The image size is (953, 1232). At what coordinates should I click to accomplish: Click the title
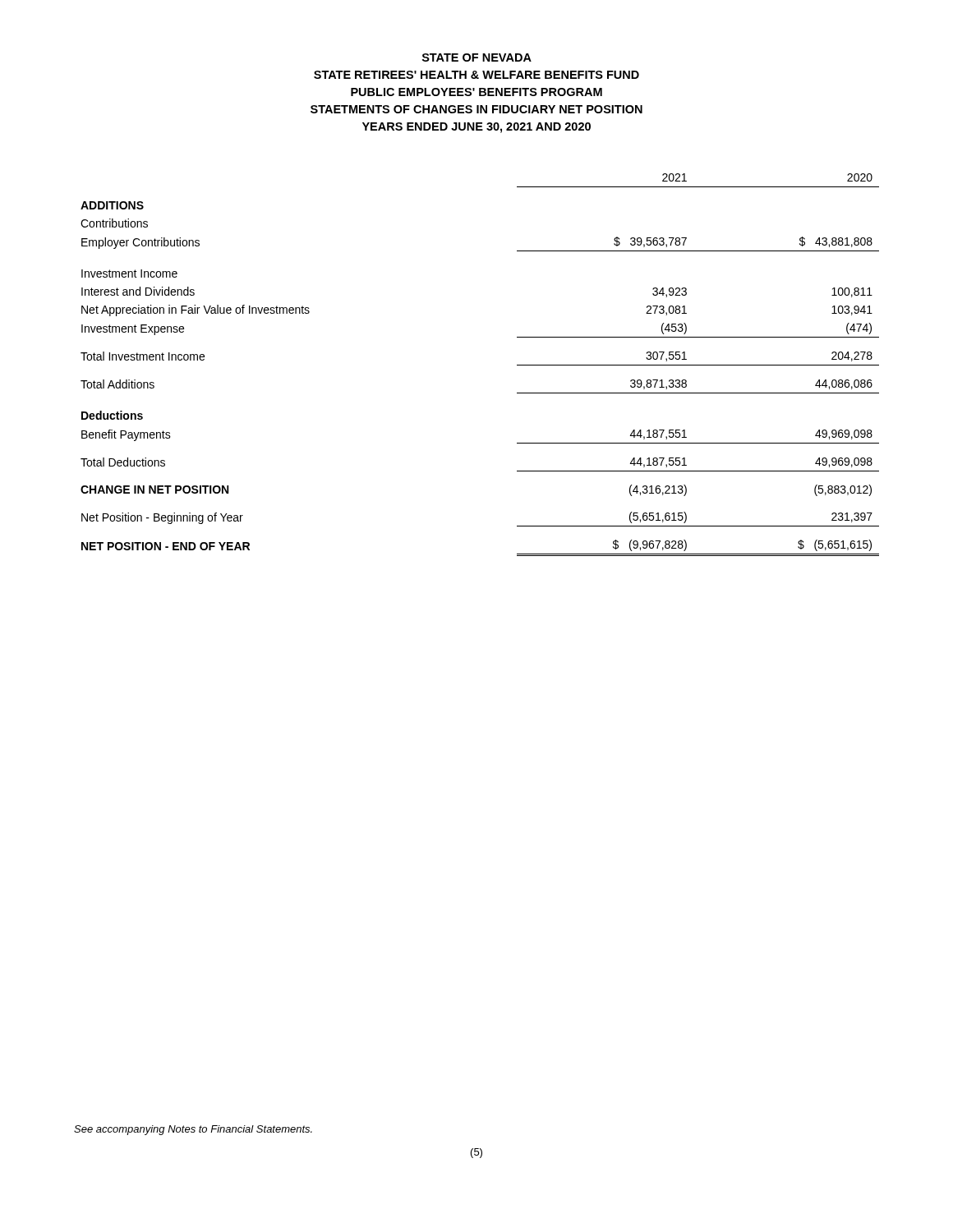476,92
